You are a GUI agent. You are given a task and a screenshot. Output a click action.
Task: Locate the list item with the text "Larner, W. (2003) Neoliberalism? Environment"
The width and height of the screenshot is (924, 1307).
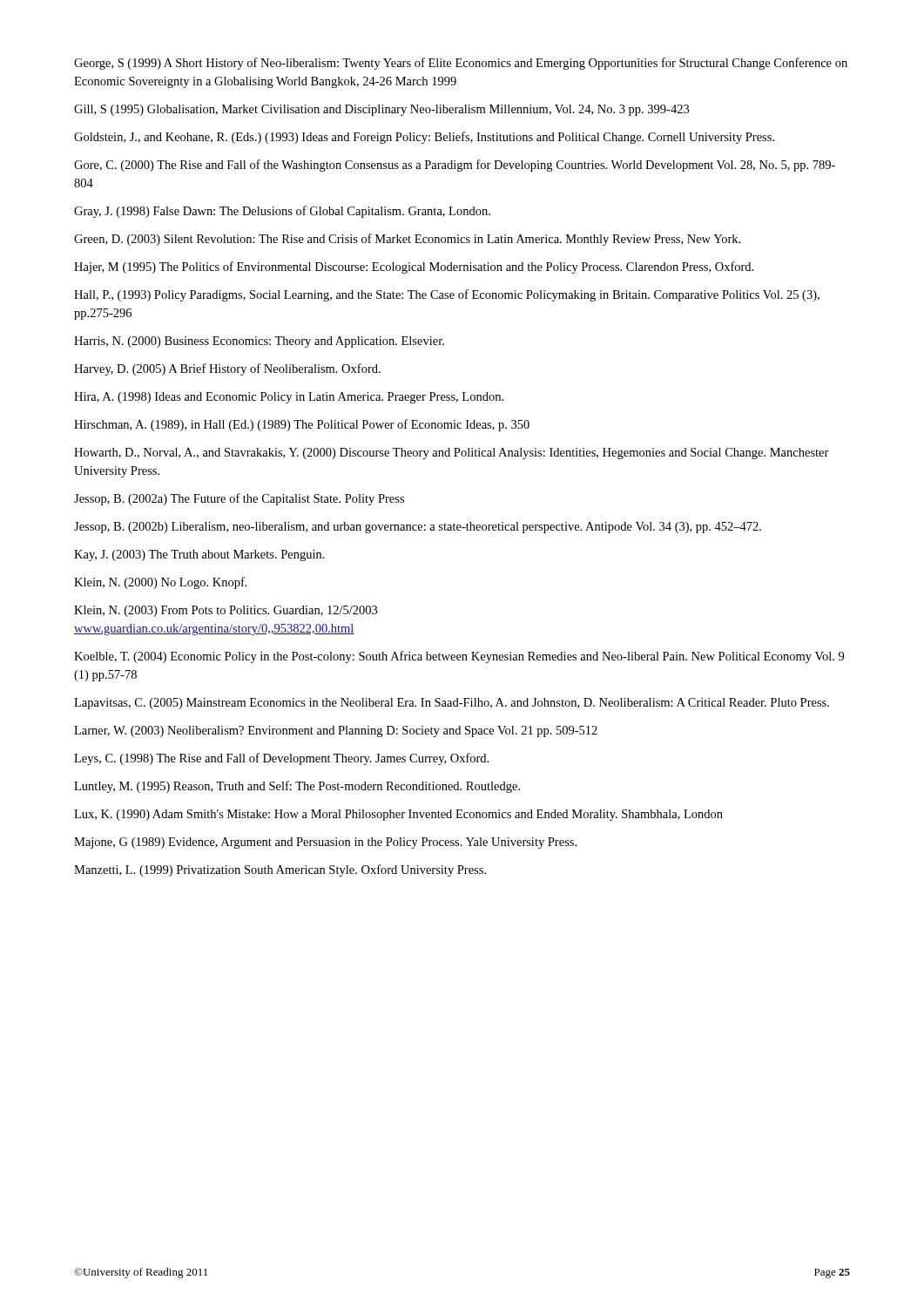pos(336,731)
